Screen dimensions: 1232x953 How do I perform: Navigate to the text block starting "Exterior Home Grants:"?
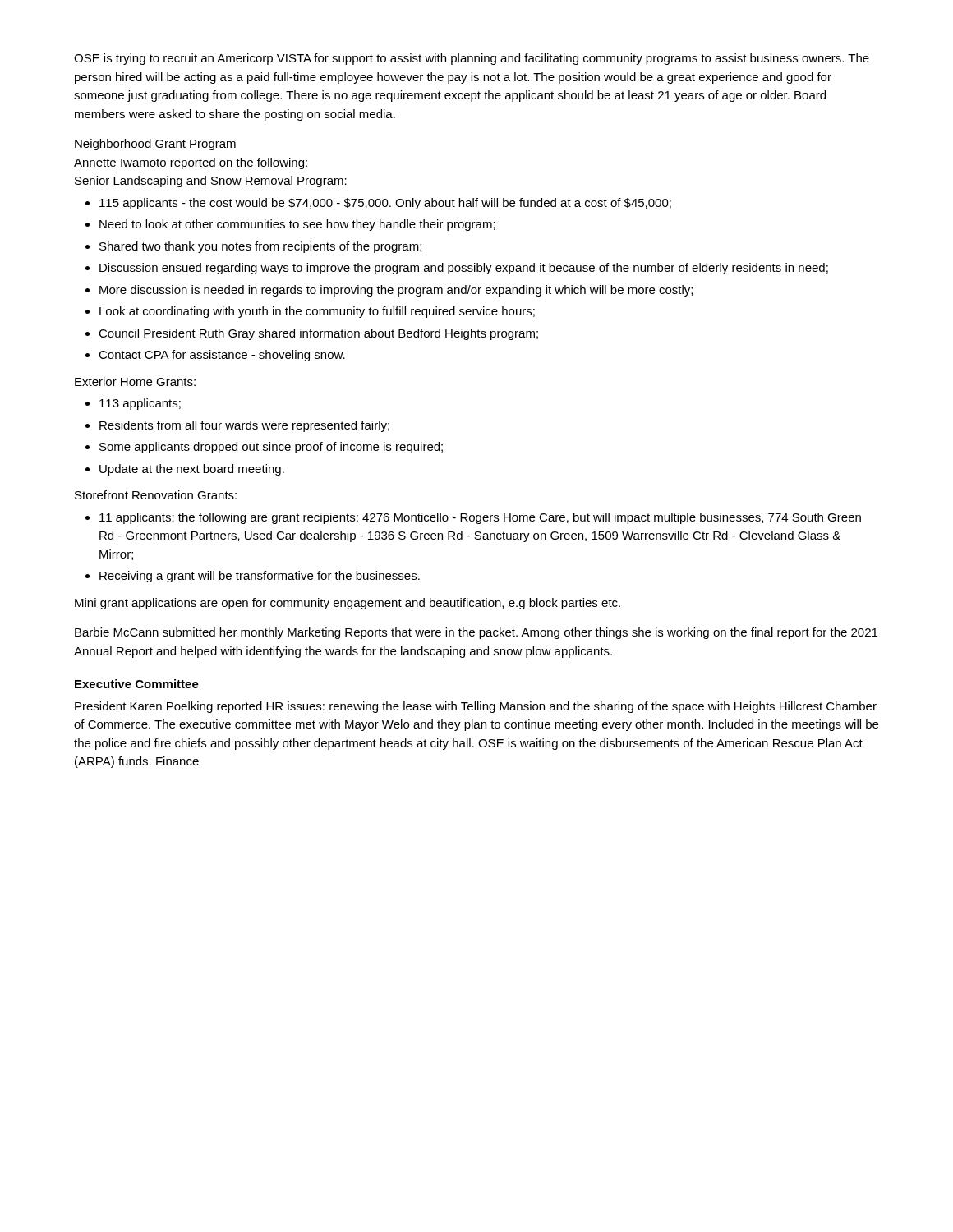tap(135, 381)
